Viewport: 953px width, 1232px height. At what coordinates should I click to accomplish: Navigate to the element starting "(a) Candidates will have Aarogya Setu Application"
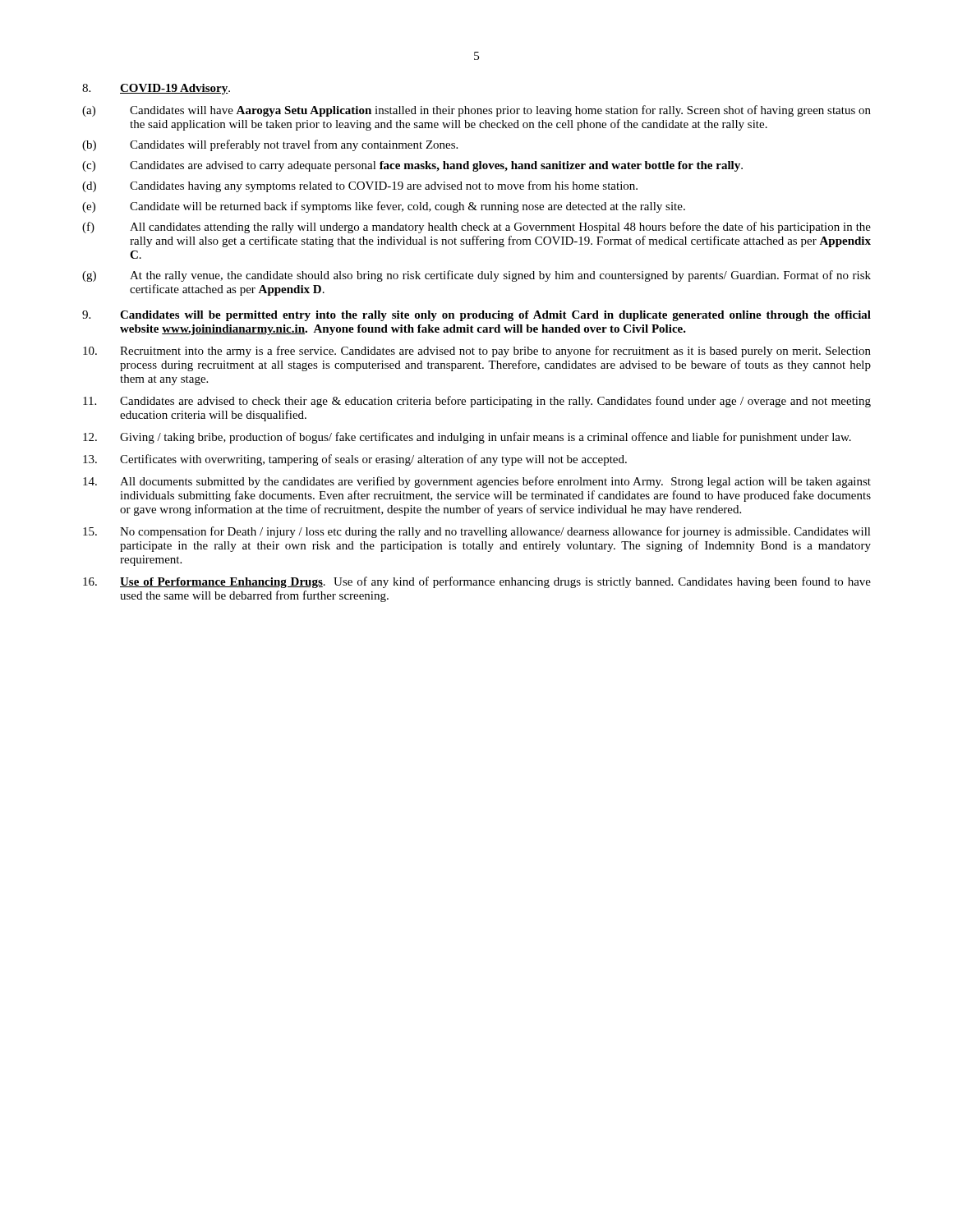coord(476,117)
